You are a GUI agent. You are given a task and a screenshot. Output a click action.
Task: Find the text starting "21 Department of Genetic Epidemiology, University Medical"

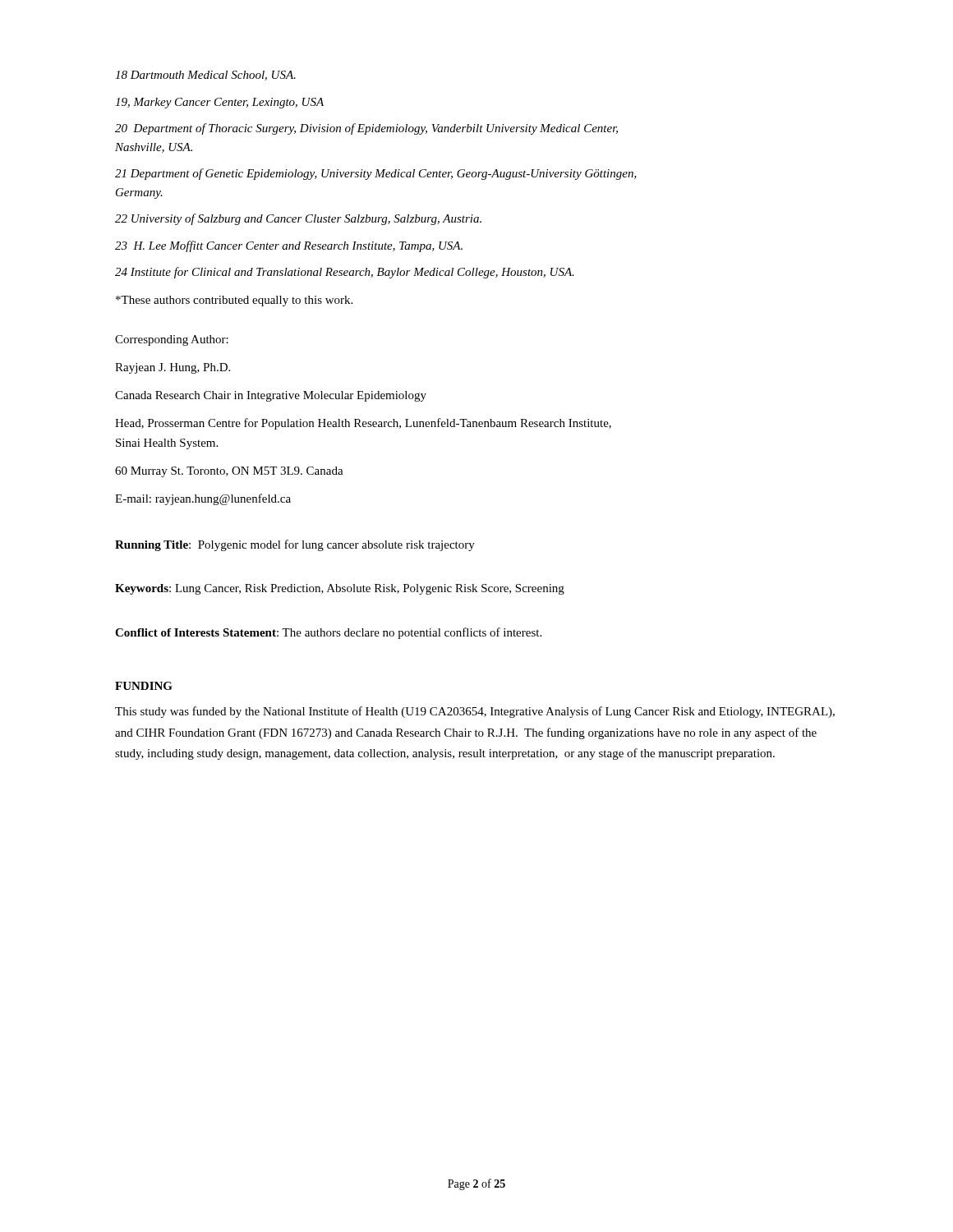pyautogui.click(x=376, y=183)
